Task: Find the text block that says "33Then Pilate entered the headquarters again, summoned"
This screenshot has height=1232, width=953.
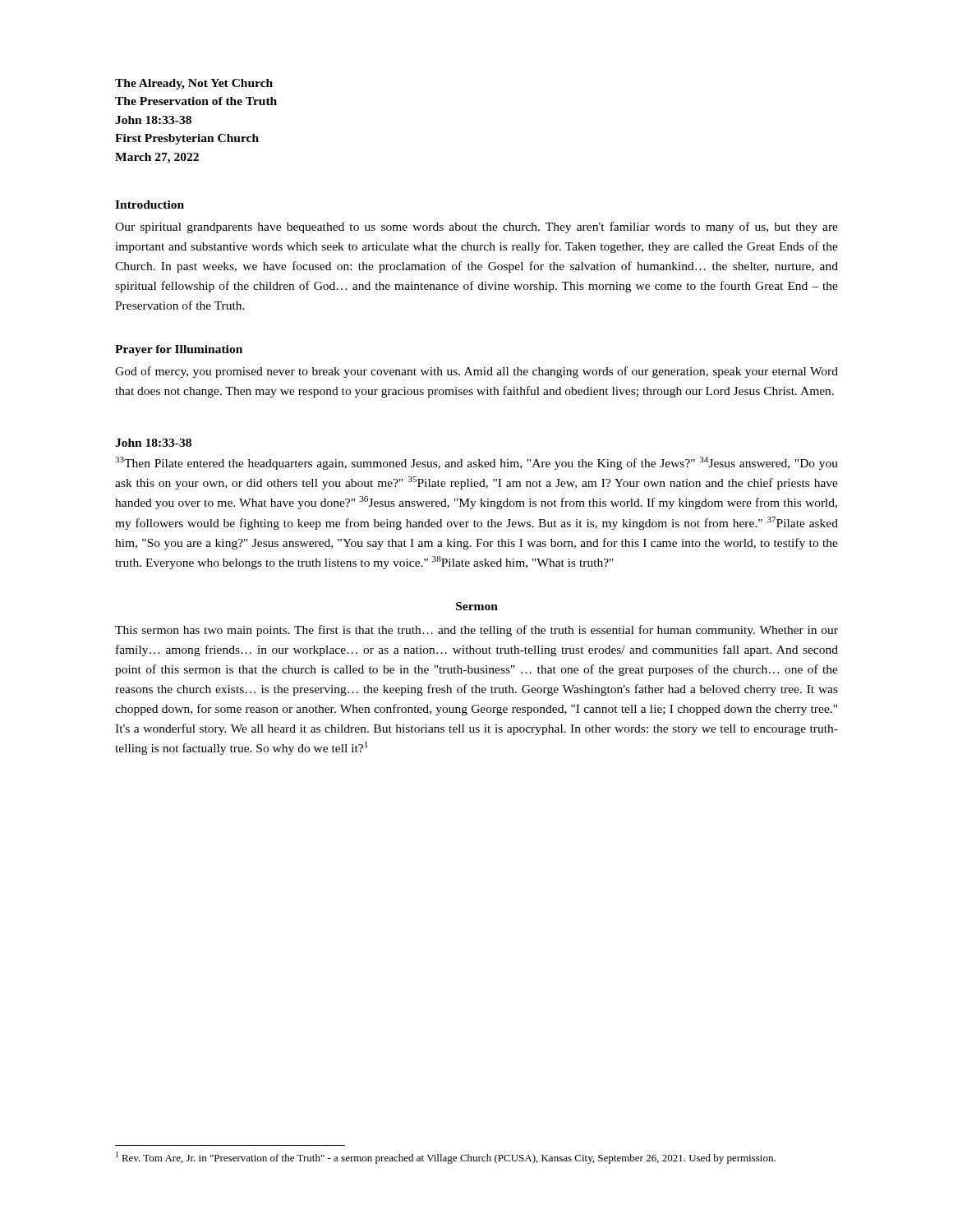Action: pos(476,512)
